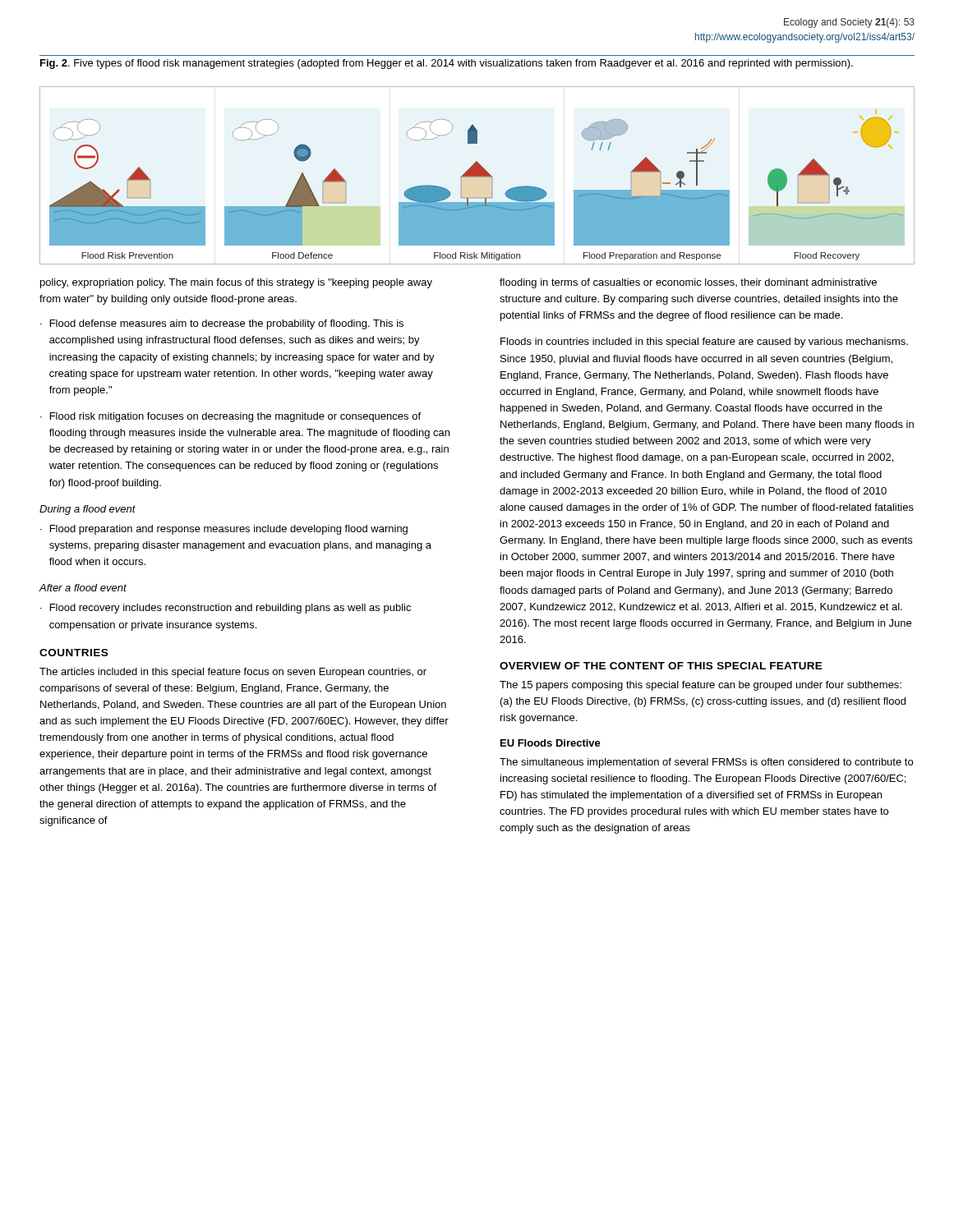Select the text block that says "The articles included in this special feature focus"
The height and width of the screenshot is (1232, 954).
244,746
